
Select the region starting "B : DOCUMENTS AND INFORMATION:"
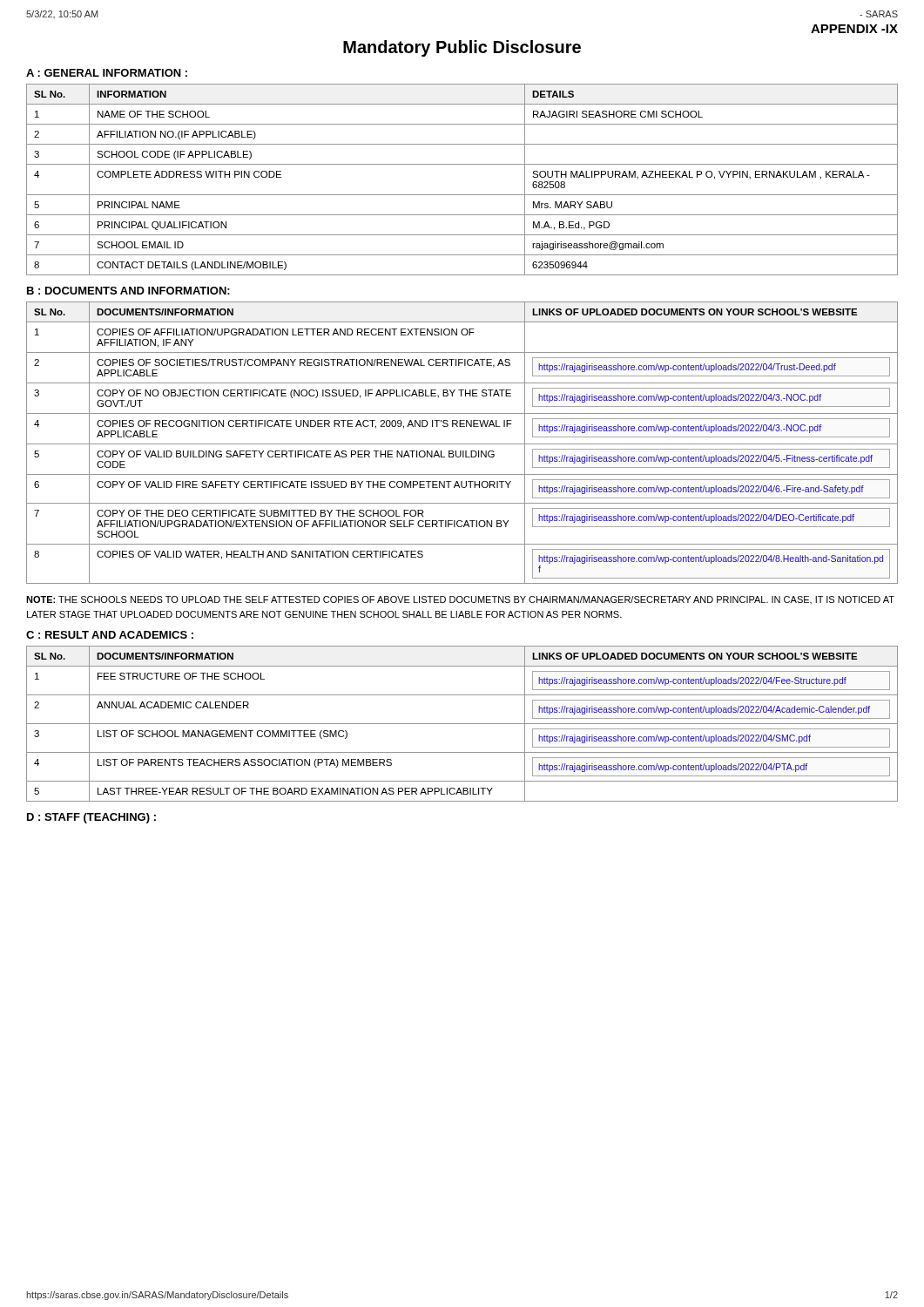128,291
